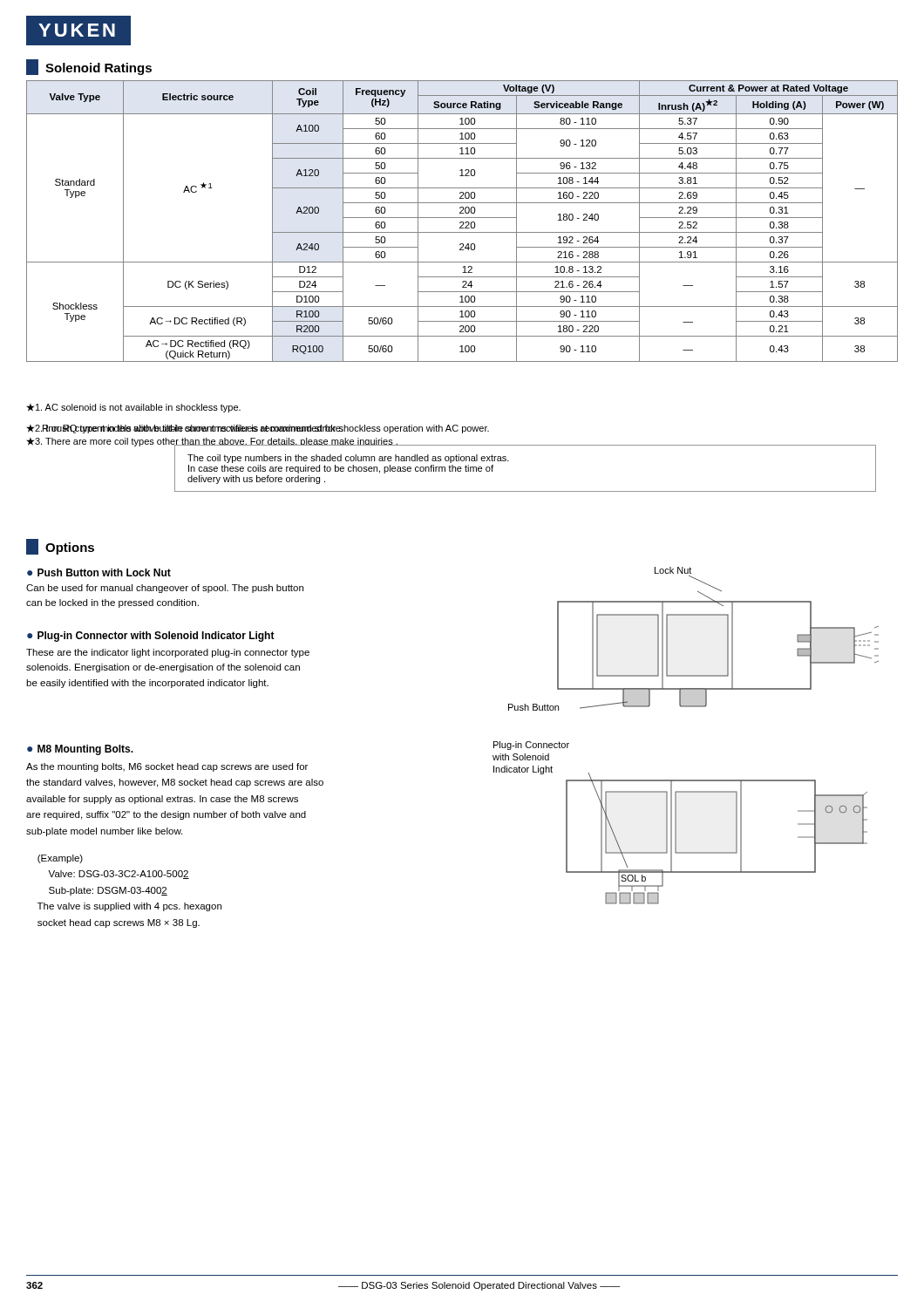This screenshot has width=924, height=1308.
Task: Navigate to the text block starting "Can be used for manual changeover of spool."
Action: [x=165, y=595]
